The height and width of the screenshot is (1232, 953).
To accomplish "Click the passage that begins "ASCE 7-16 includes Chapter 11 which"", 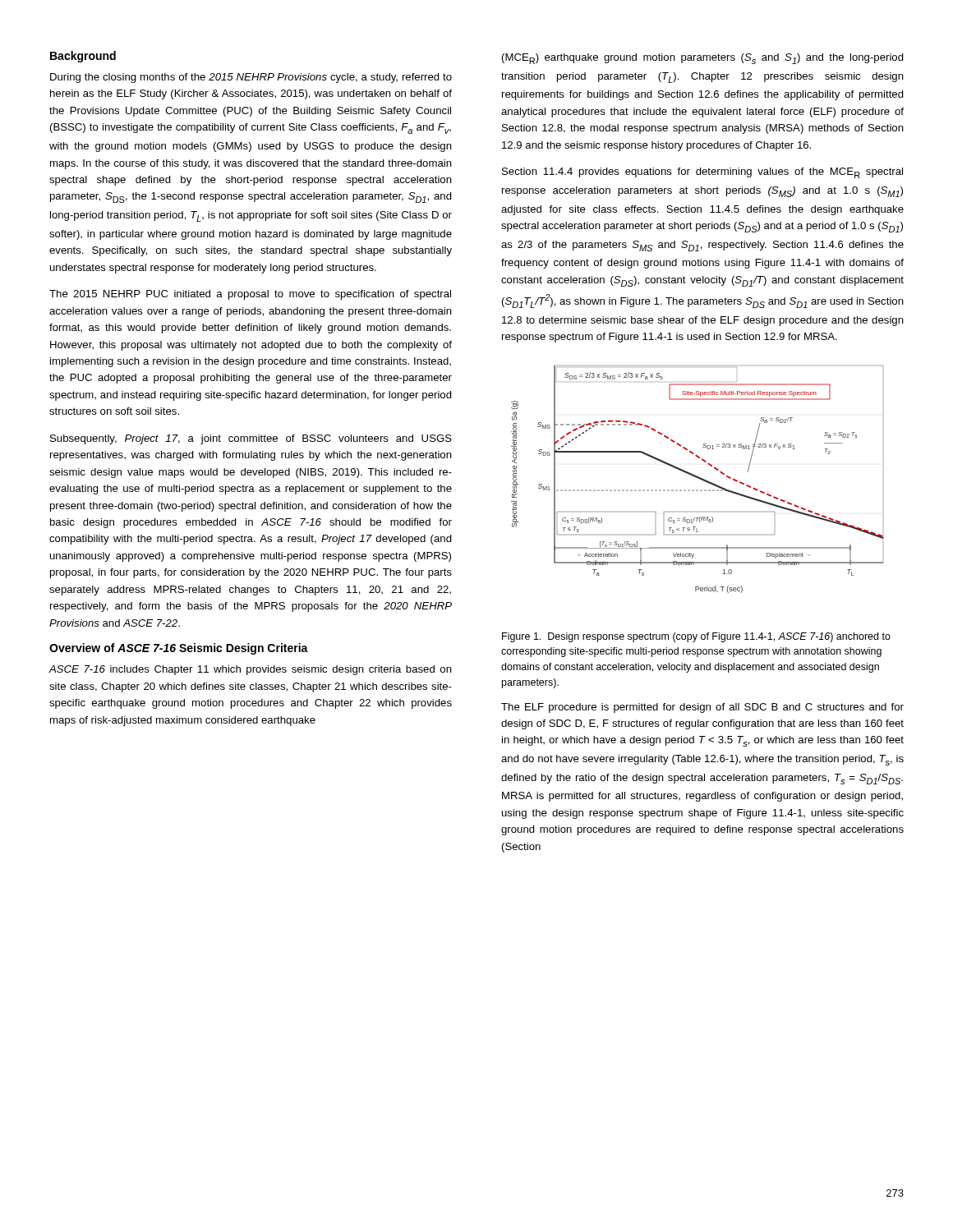I will (251, 695).
